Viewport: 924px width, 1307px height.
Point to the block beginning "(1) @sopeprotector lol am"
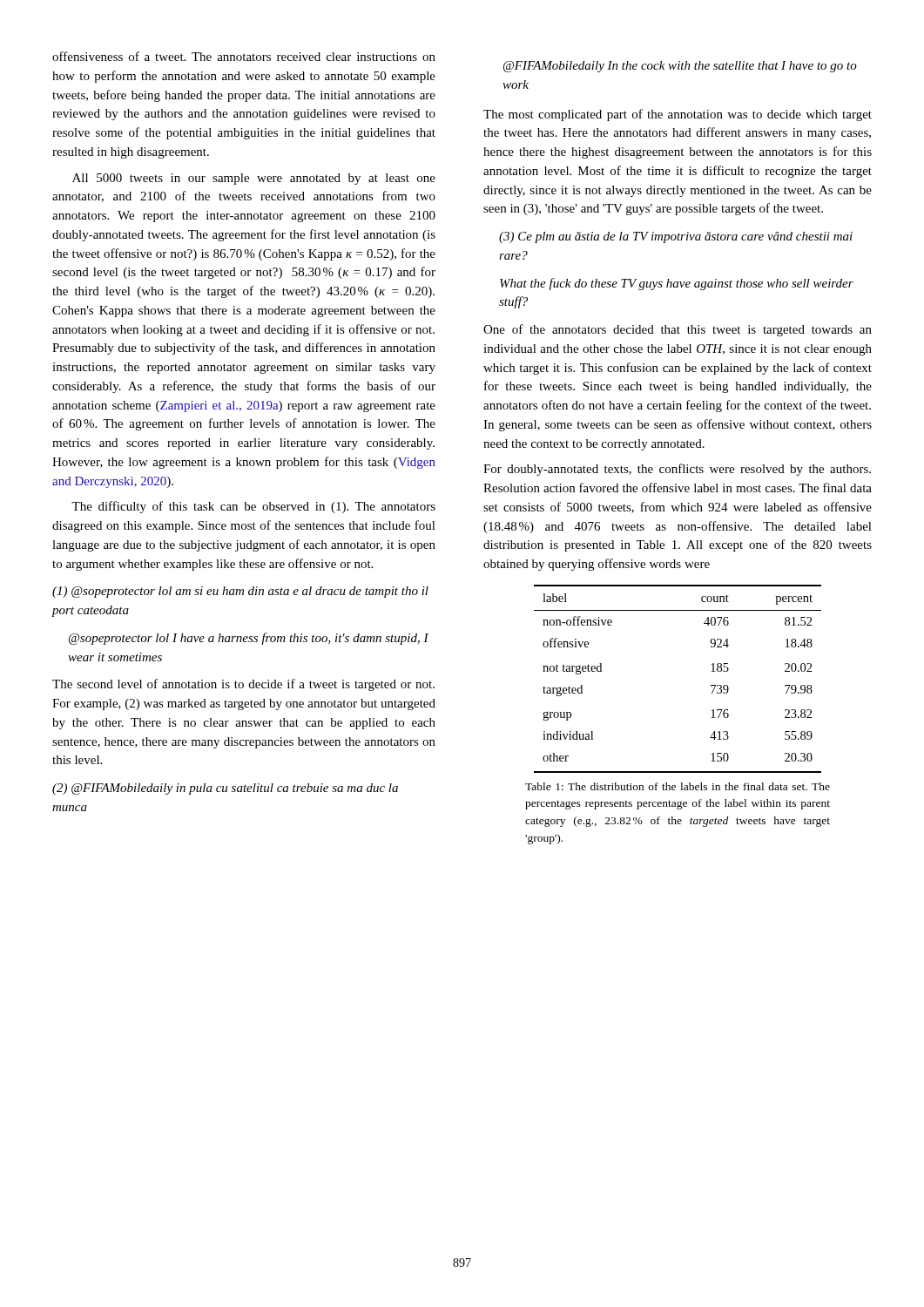[244, 625]
